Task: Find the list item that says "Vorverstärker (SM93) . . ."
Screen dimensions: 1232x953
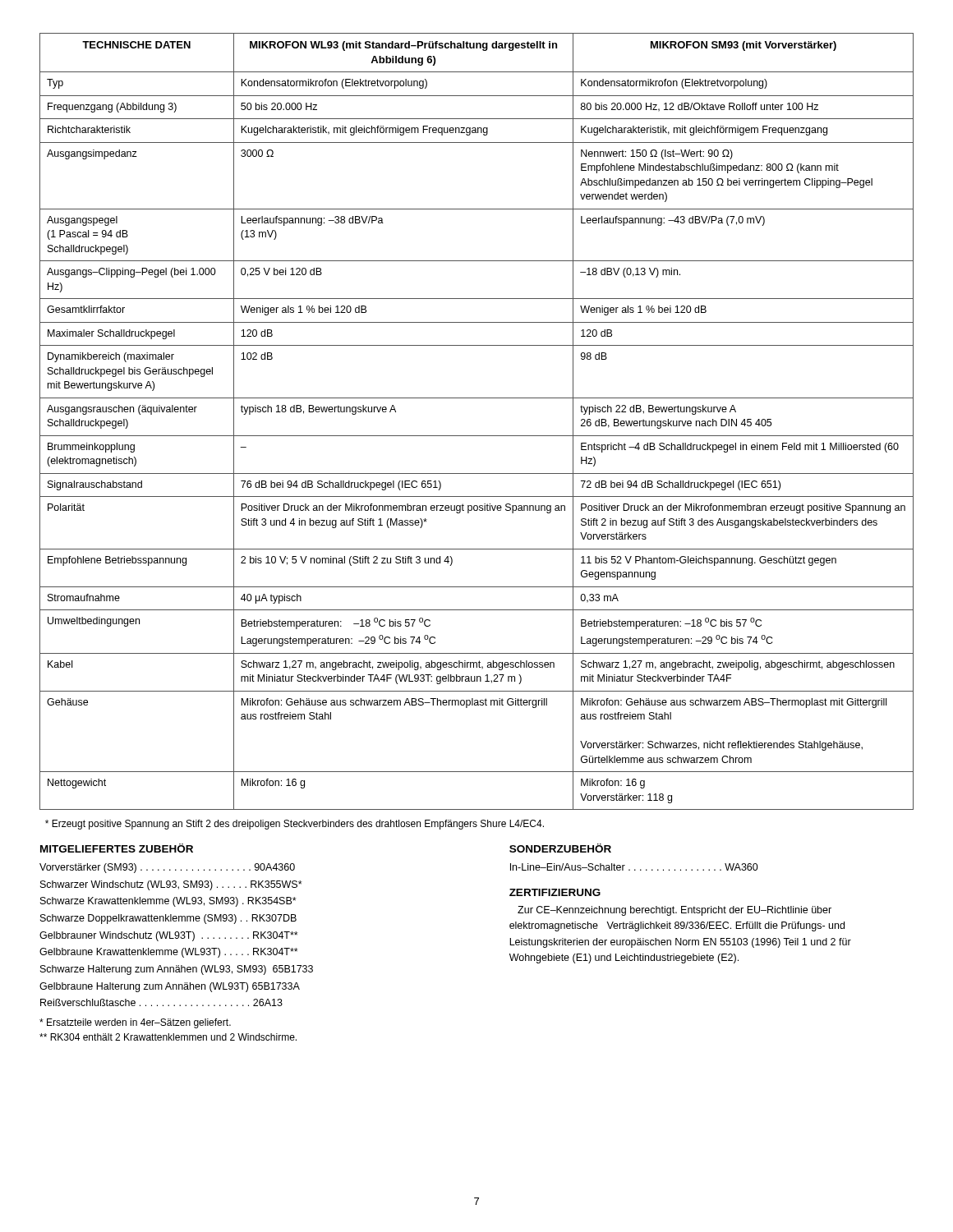Action: (x=167, y=868)
